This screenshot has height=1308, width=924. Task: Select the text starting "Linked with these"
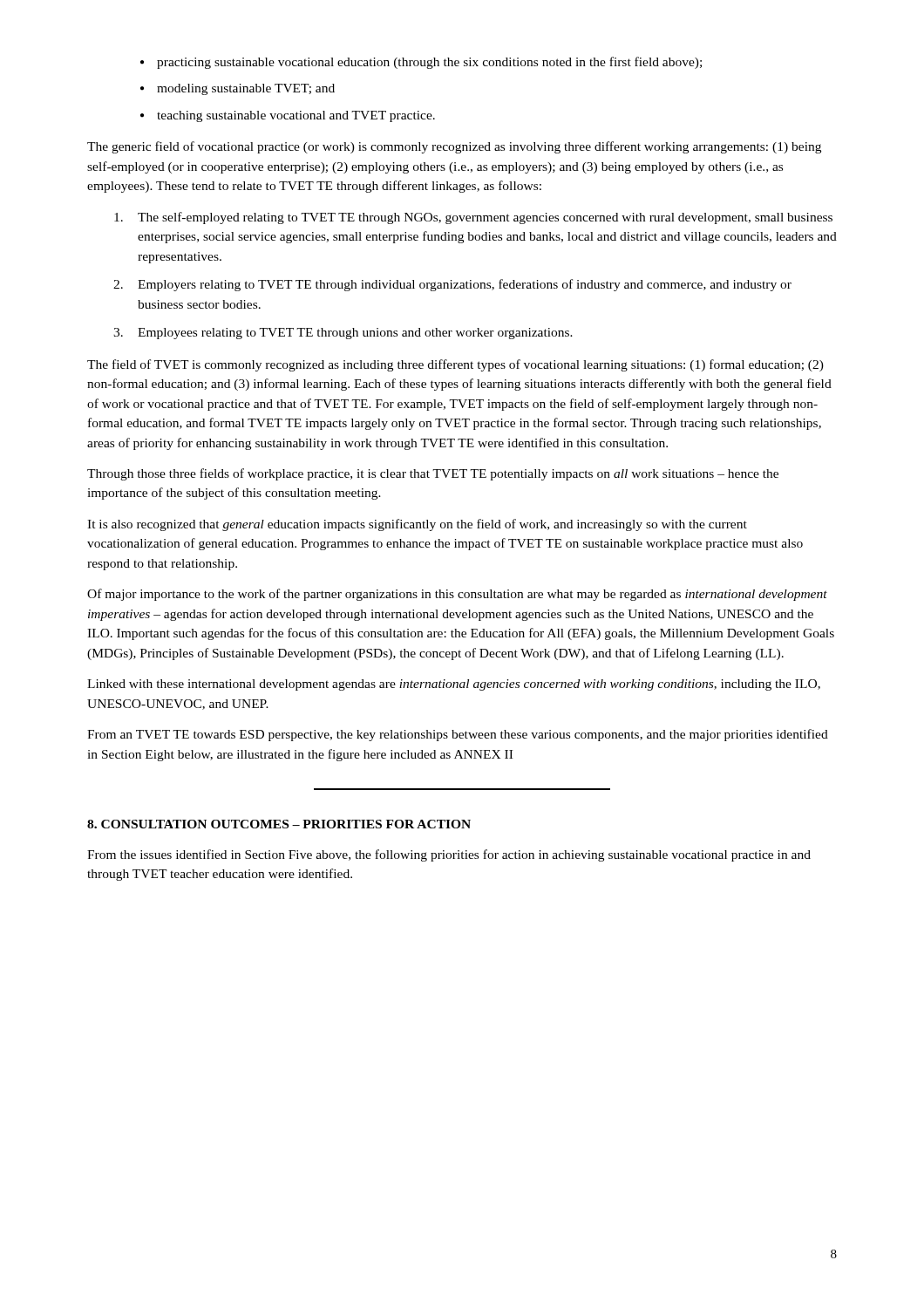(462, 694)
